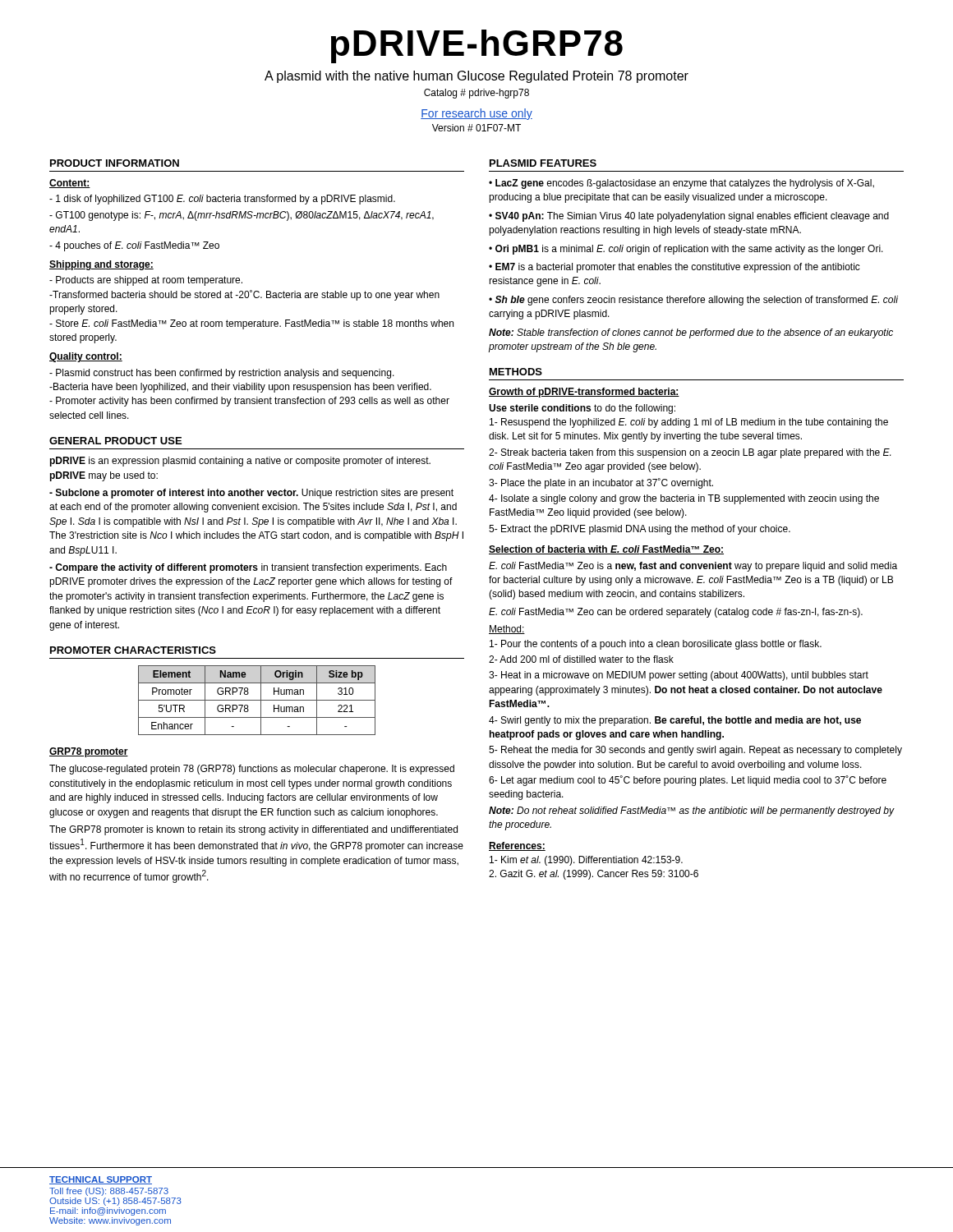Image resolution: width=953 pixels, height=1232 pixels.
Task: Point to the passage starting "• LacZ gene encodes ß-galactosidase an"
Action: [x=696, y=265]
